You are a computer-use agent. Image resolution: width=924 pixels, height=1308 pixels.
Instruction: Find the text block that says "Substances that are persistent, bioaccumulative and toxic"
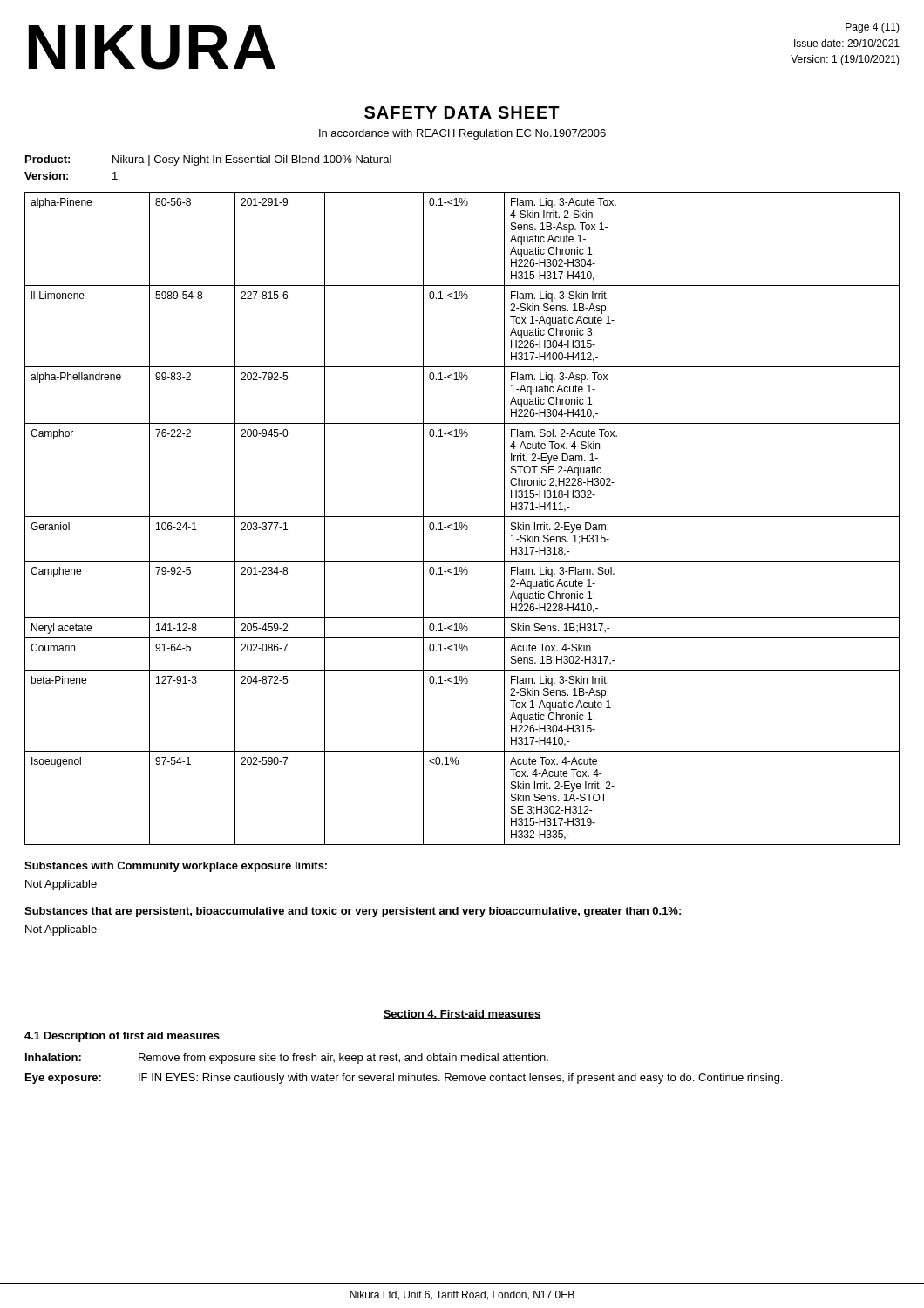click(353, 911)
